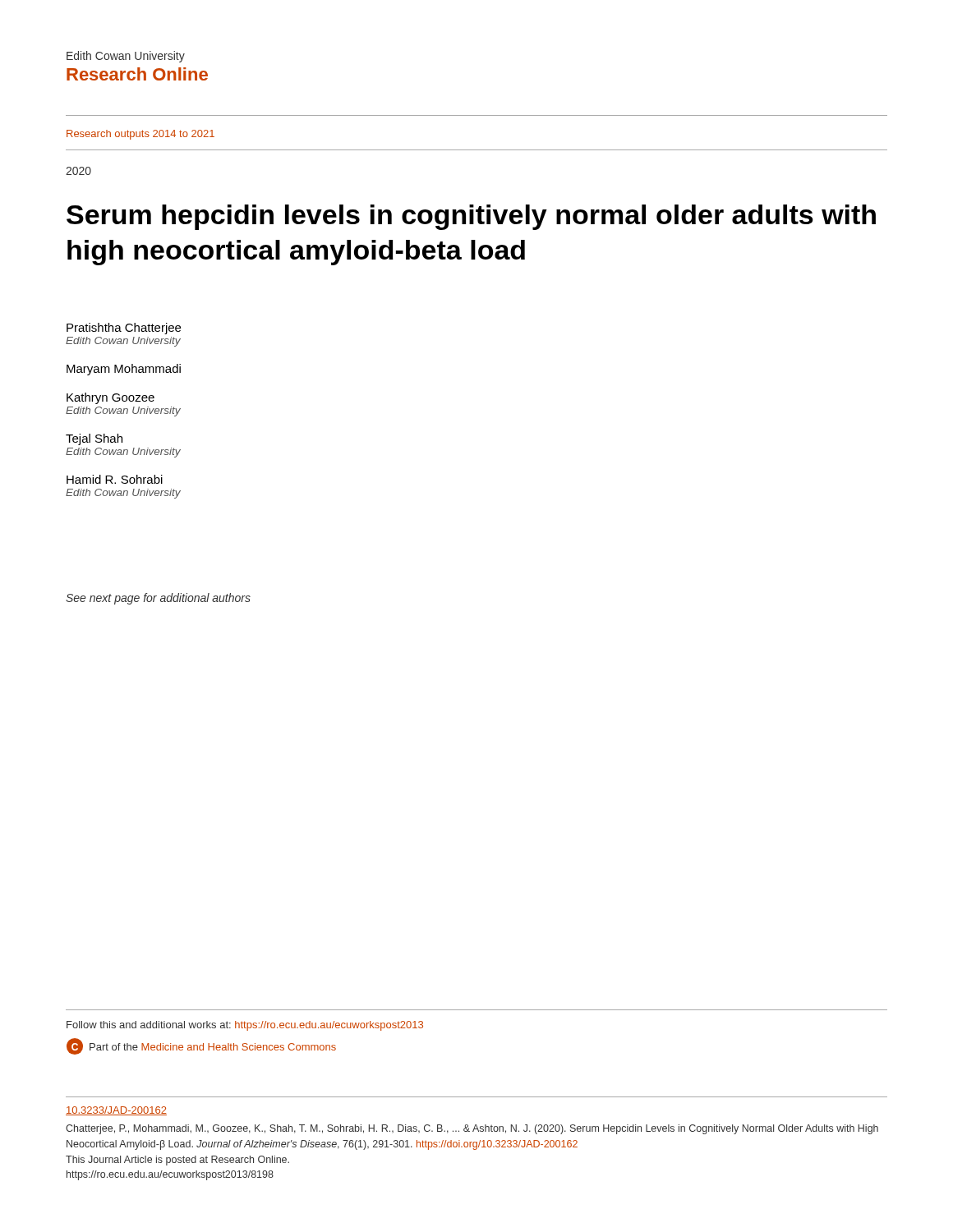Find the text block starting "Tejal Shah Edith"

coord(124,444)
